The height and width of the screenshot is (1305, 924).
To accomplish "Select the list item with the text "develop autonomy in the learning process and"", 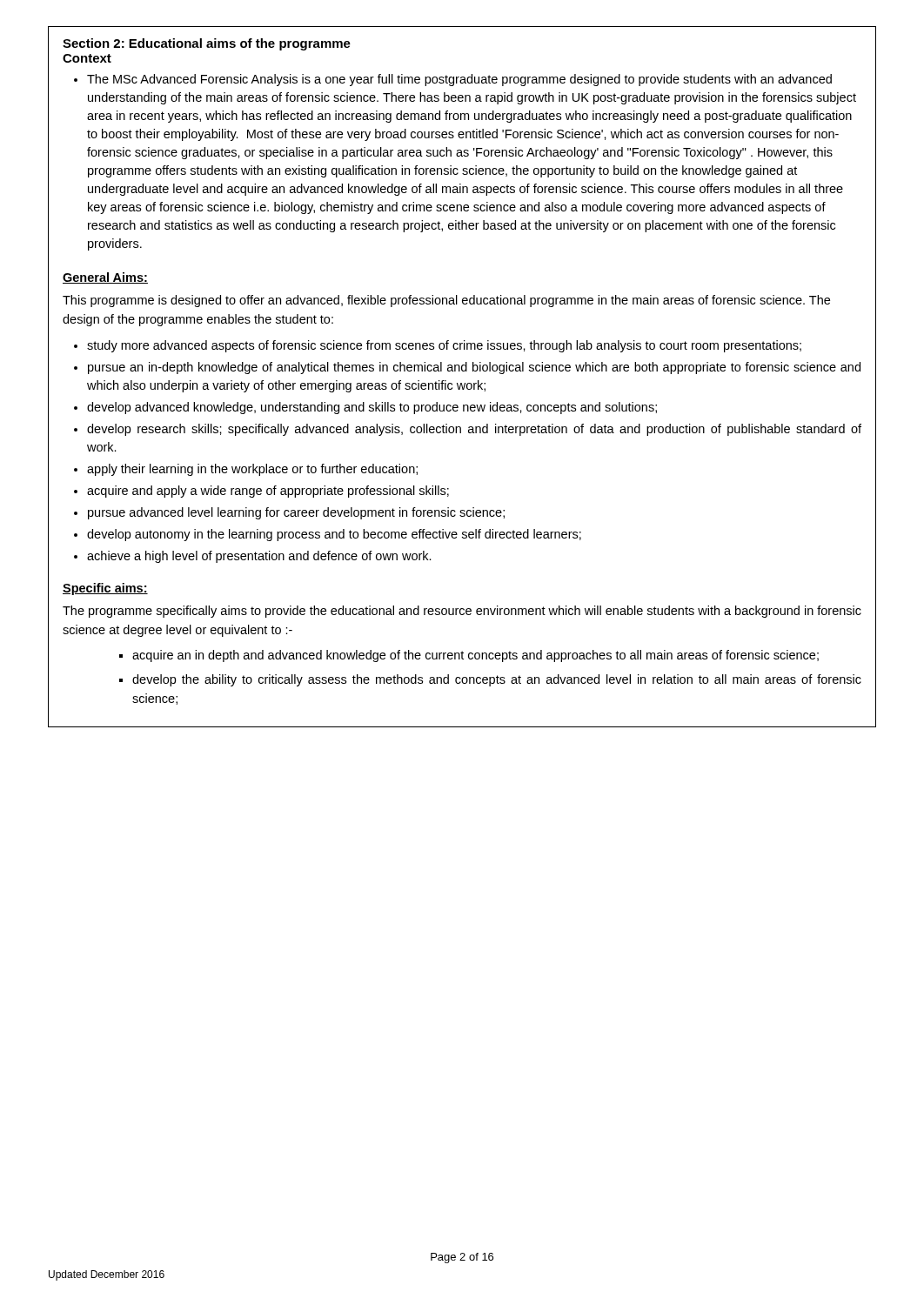I will coord(334,534).
